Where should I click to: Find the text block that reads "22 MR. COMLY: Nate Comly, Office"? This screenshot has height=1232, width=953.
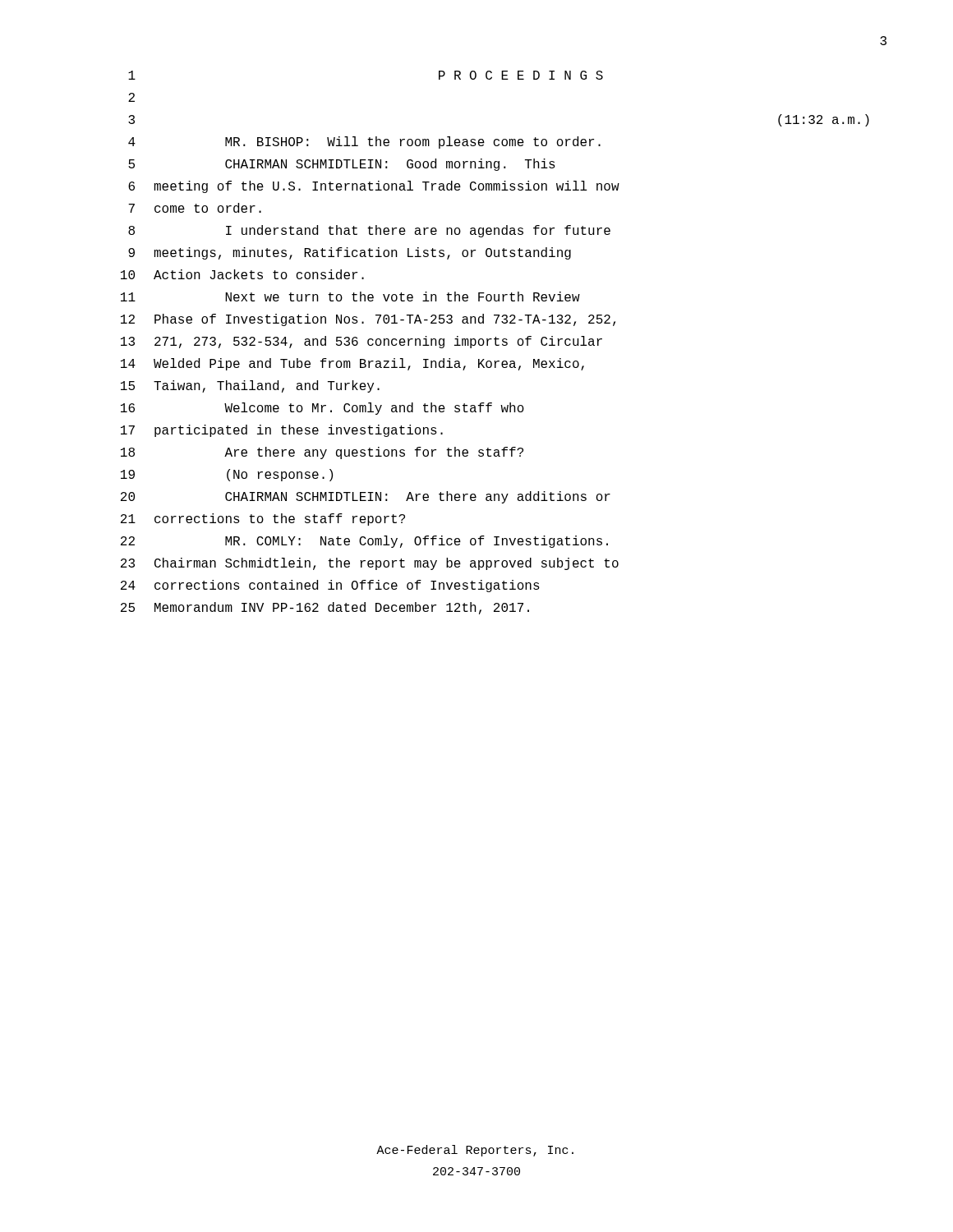tap(489, 542)
